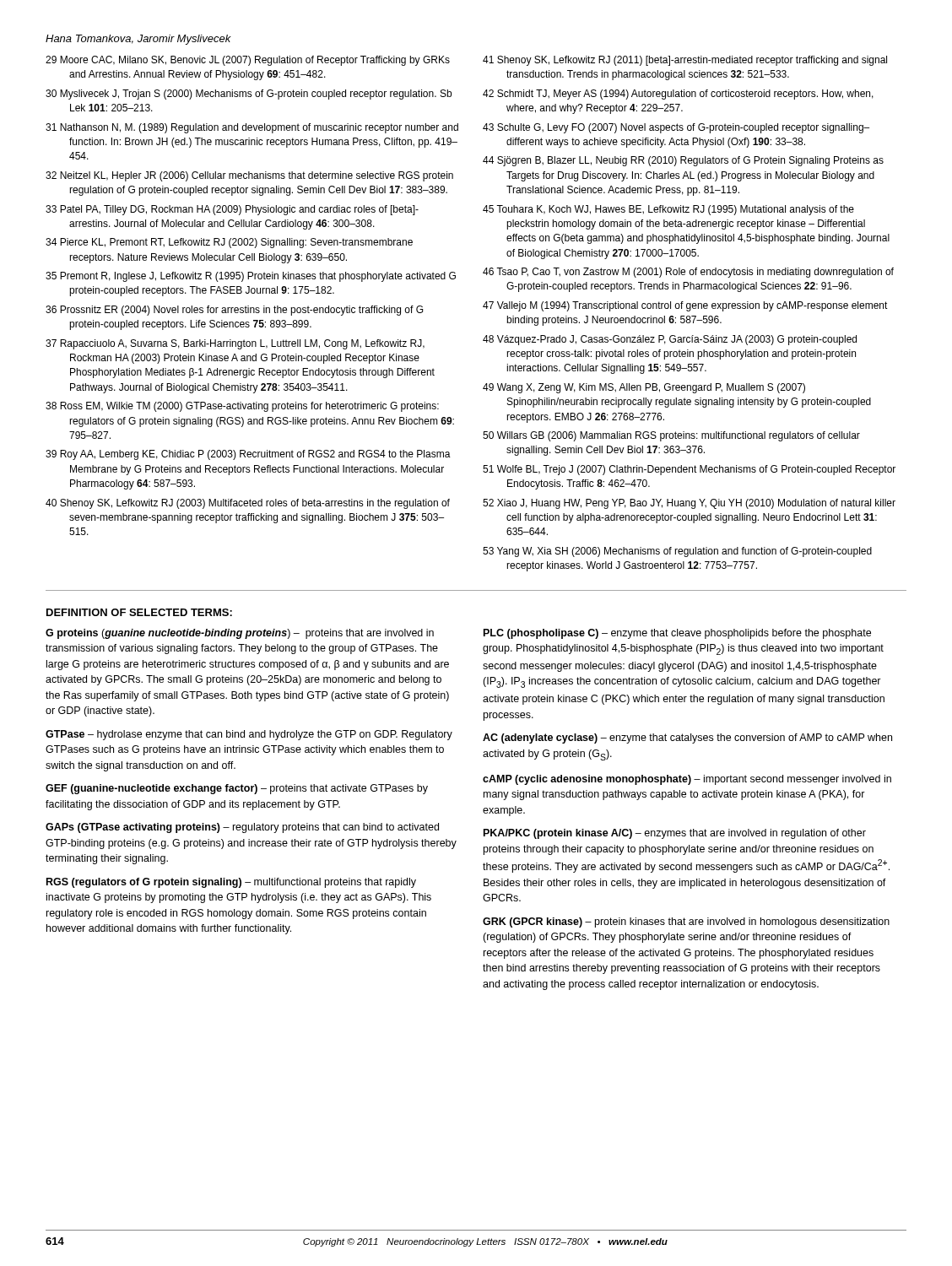Point to the block beginning "49 Wang X, Zeng W, Kim"

click(677, 402)
